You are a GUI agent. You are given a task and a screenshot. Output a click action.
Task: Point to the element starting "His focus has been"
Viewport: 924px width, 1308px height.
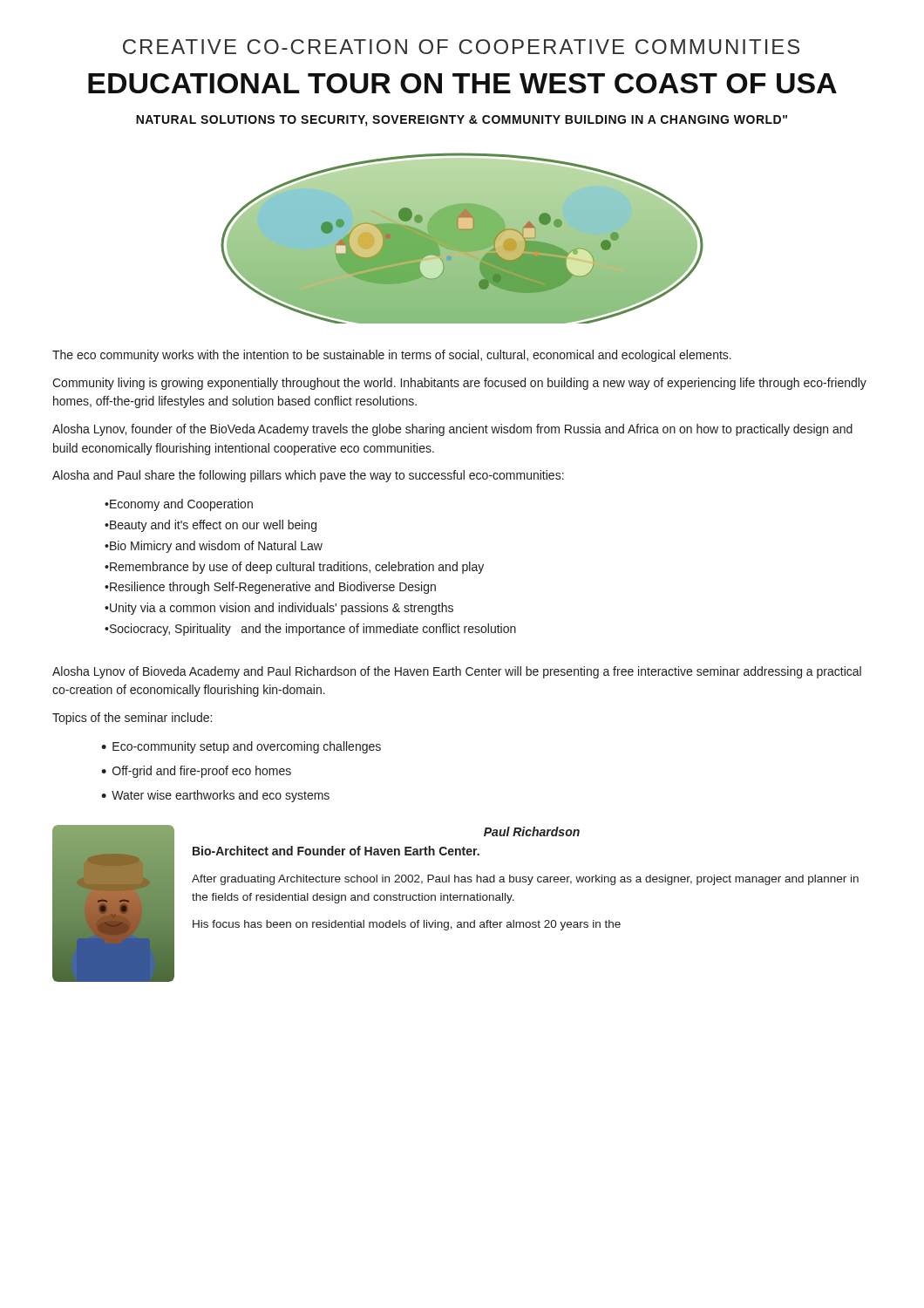(x=406, y=924)
